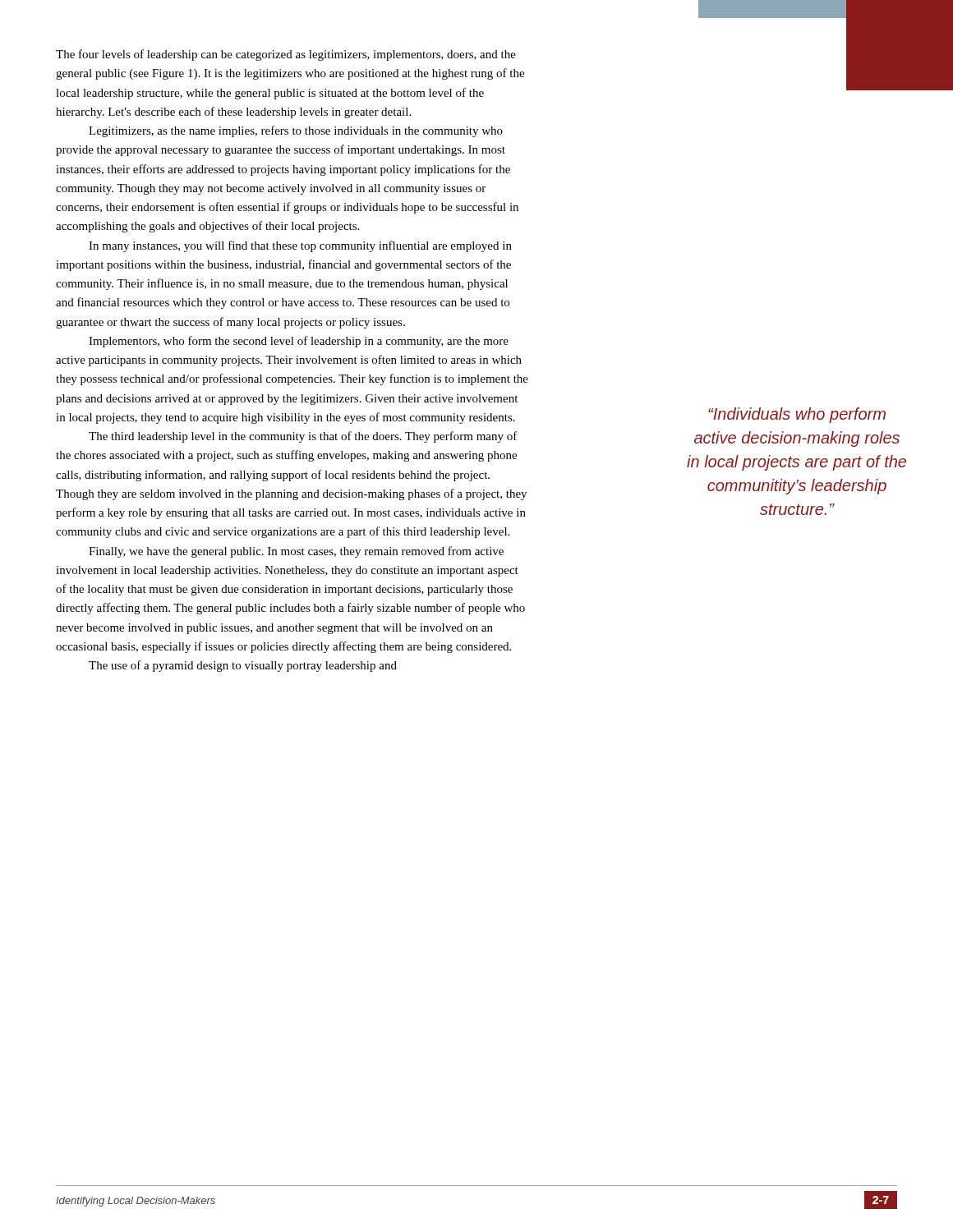Image resolution: width=953 pixels, height=1232 pixels.
Task: Where is the passage that starts "The use of a pyramid design to"?
Action: [292, 666]
